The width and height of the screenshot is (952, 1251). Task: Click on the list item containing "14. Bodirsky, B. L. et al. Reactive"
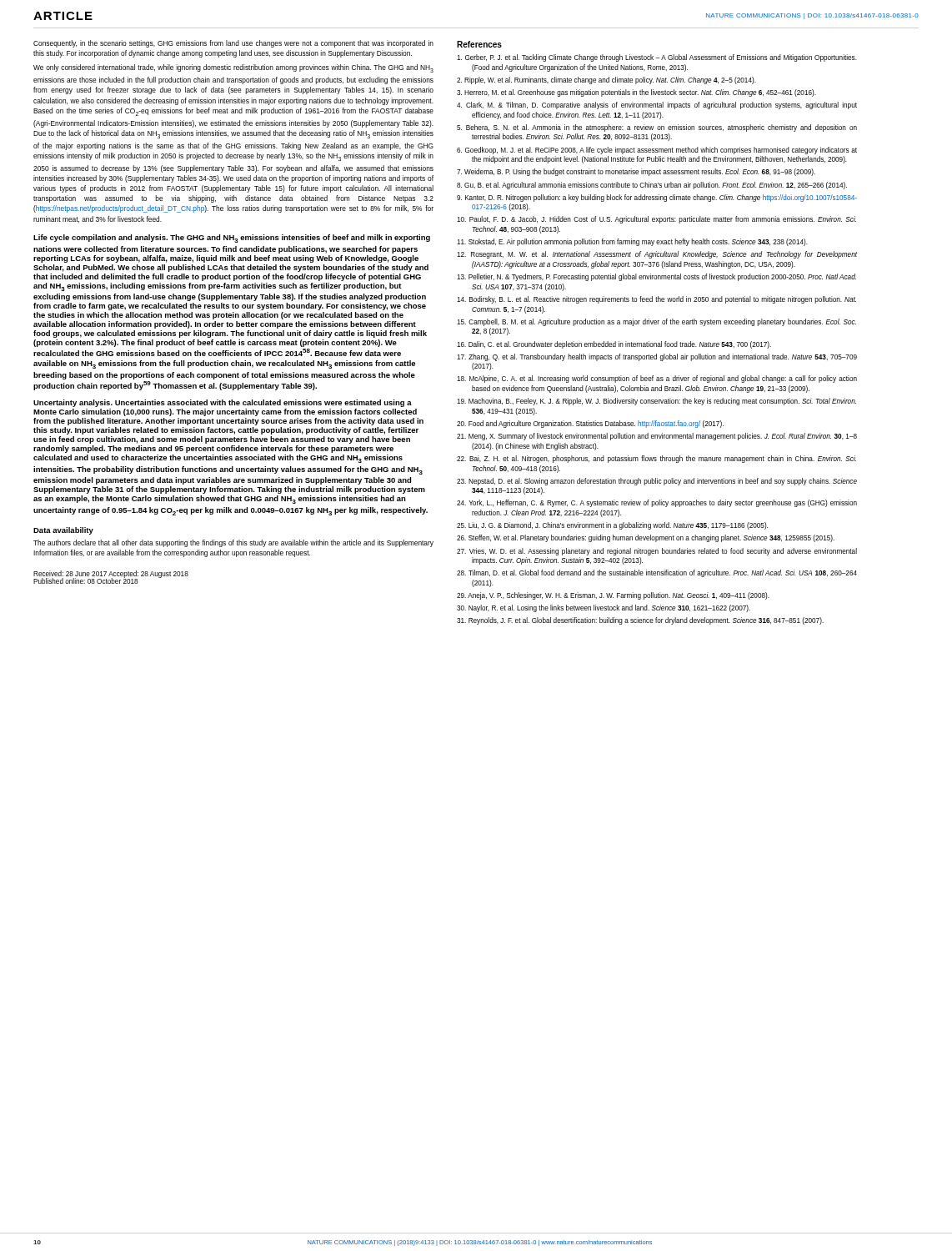coord(657,305)
